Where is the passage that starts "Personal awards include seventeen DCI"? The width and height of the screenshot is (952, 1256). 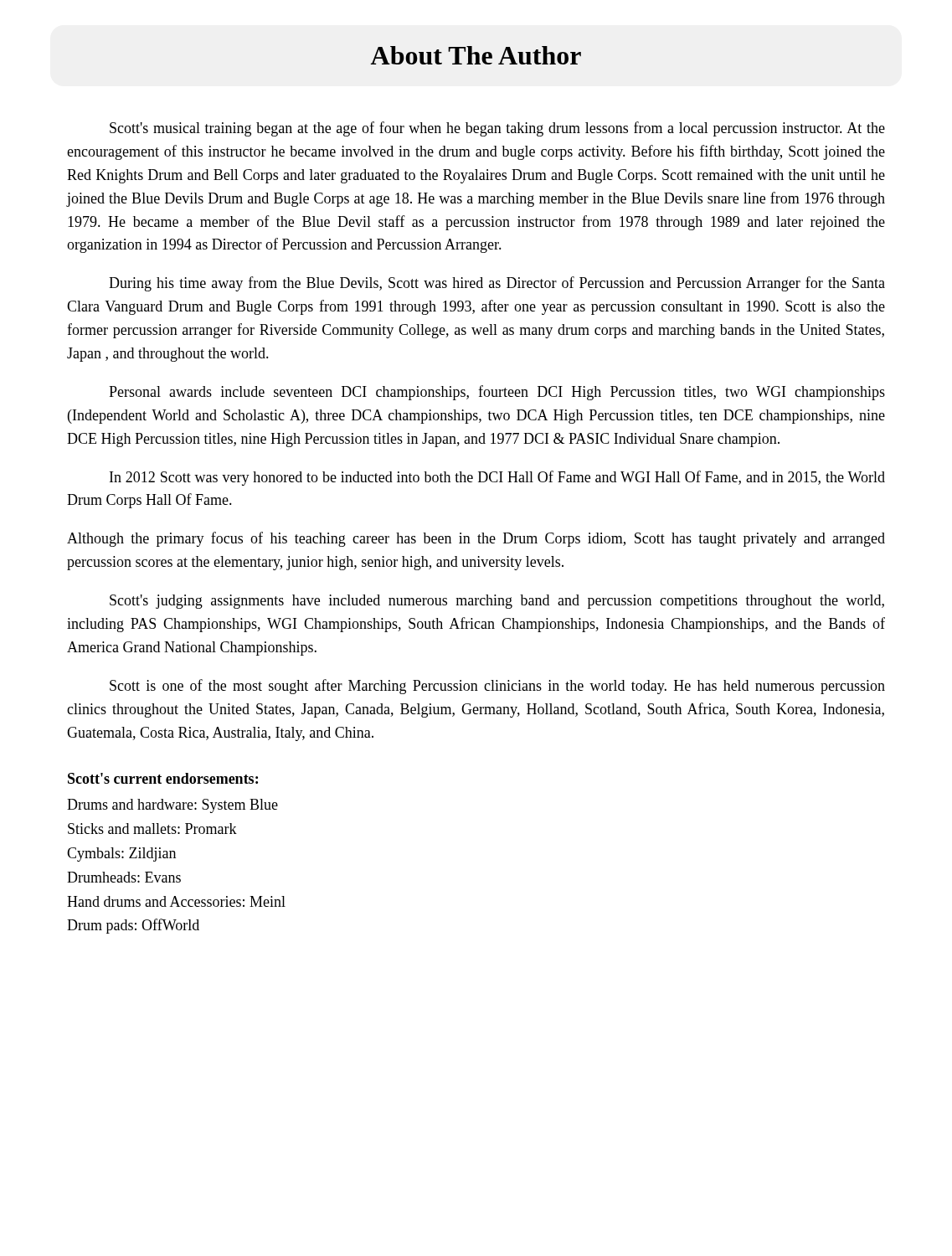tap(476, 415)
